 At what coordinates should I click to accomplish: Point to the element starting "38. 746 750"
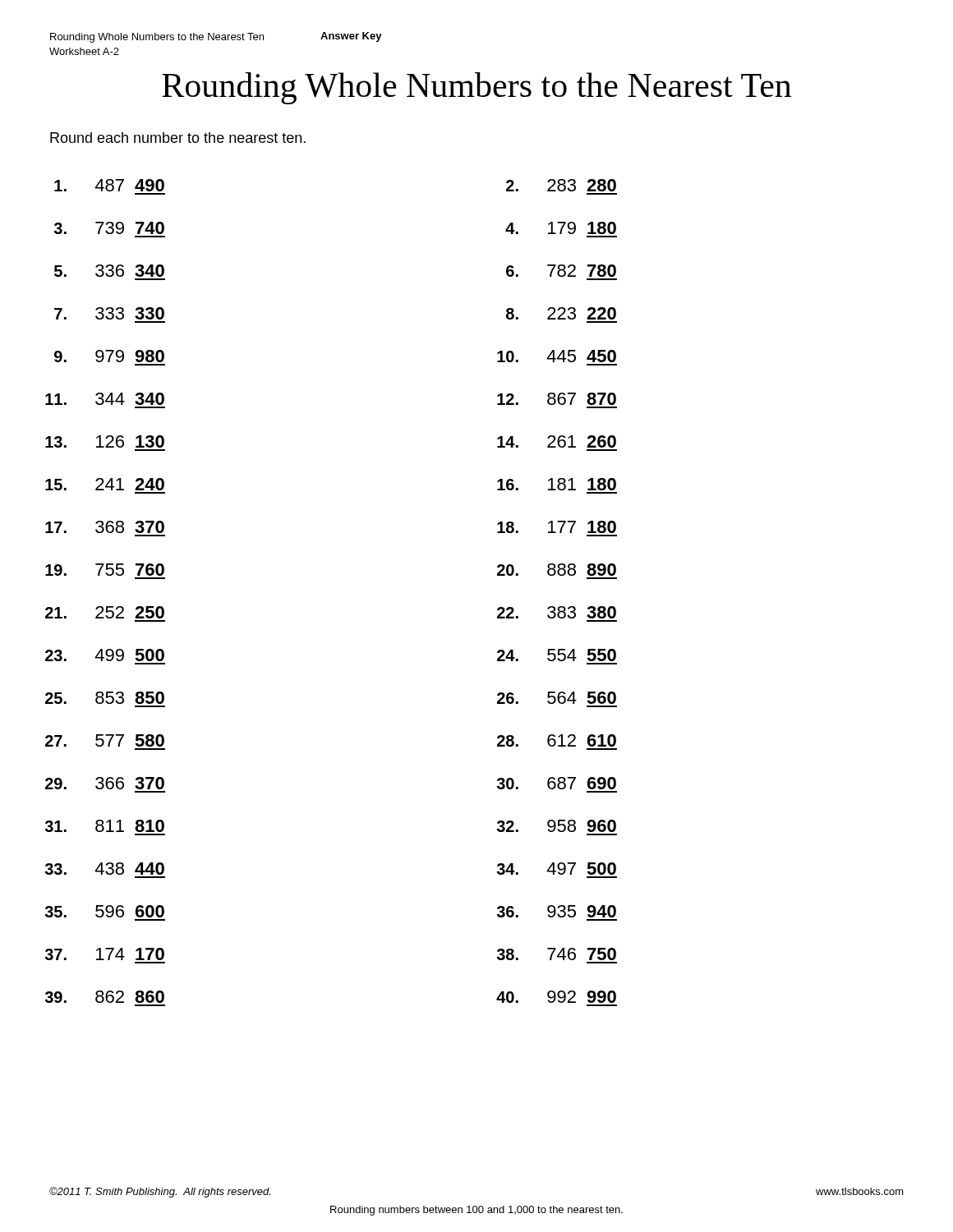coord(552,954)
